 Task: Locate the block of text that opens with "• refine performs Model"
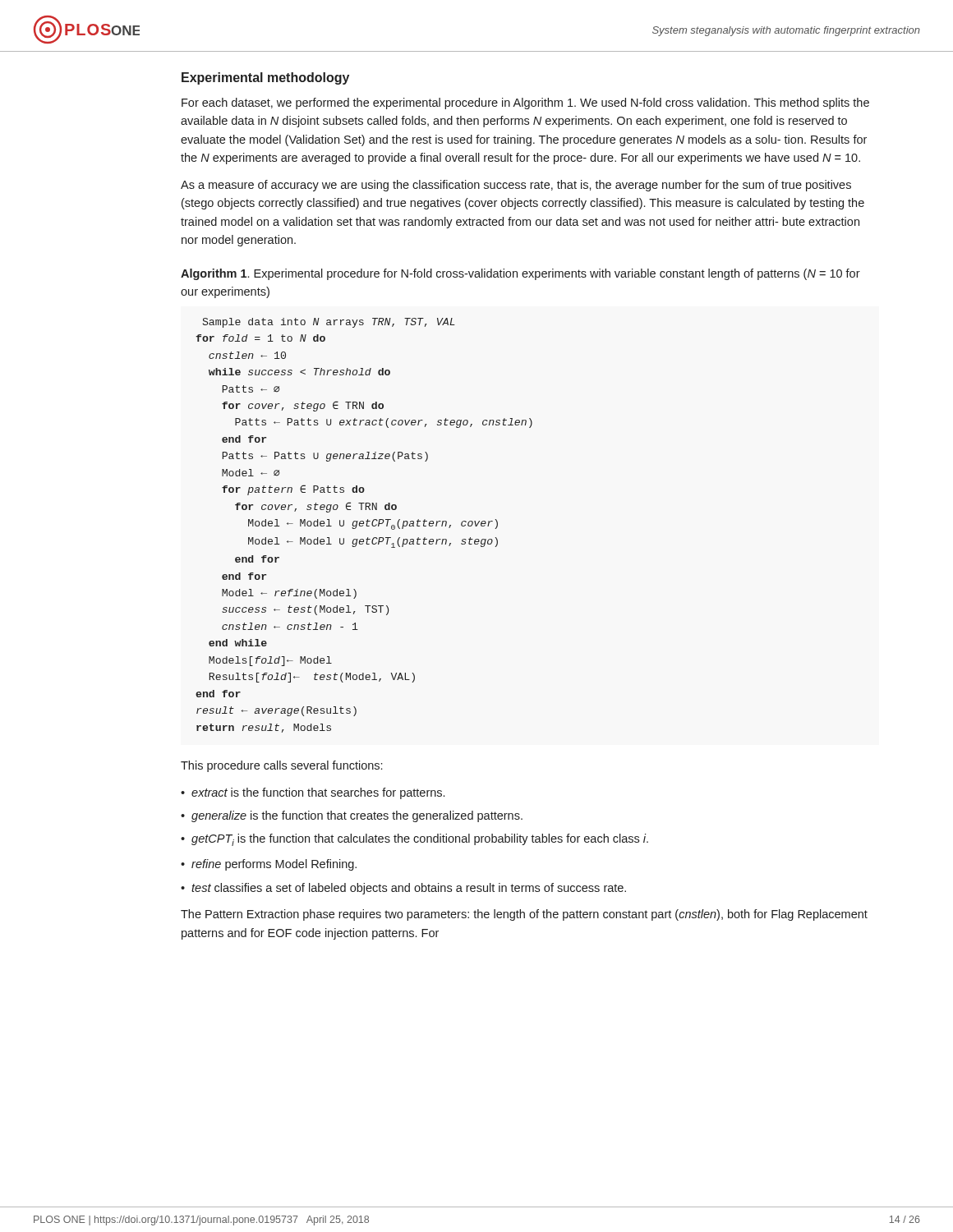(269, 864)
